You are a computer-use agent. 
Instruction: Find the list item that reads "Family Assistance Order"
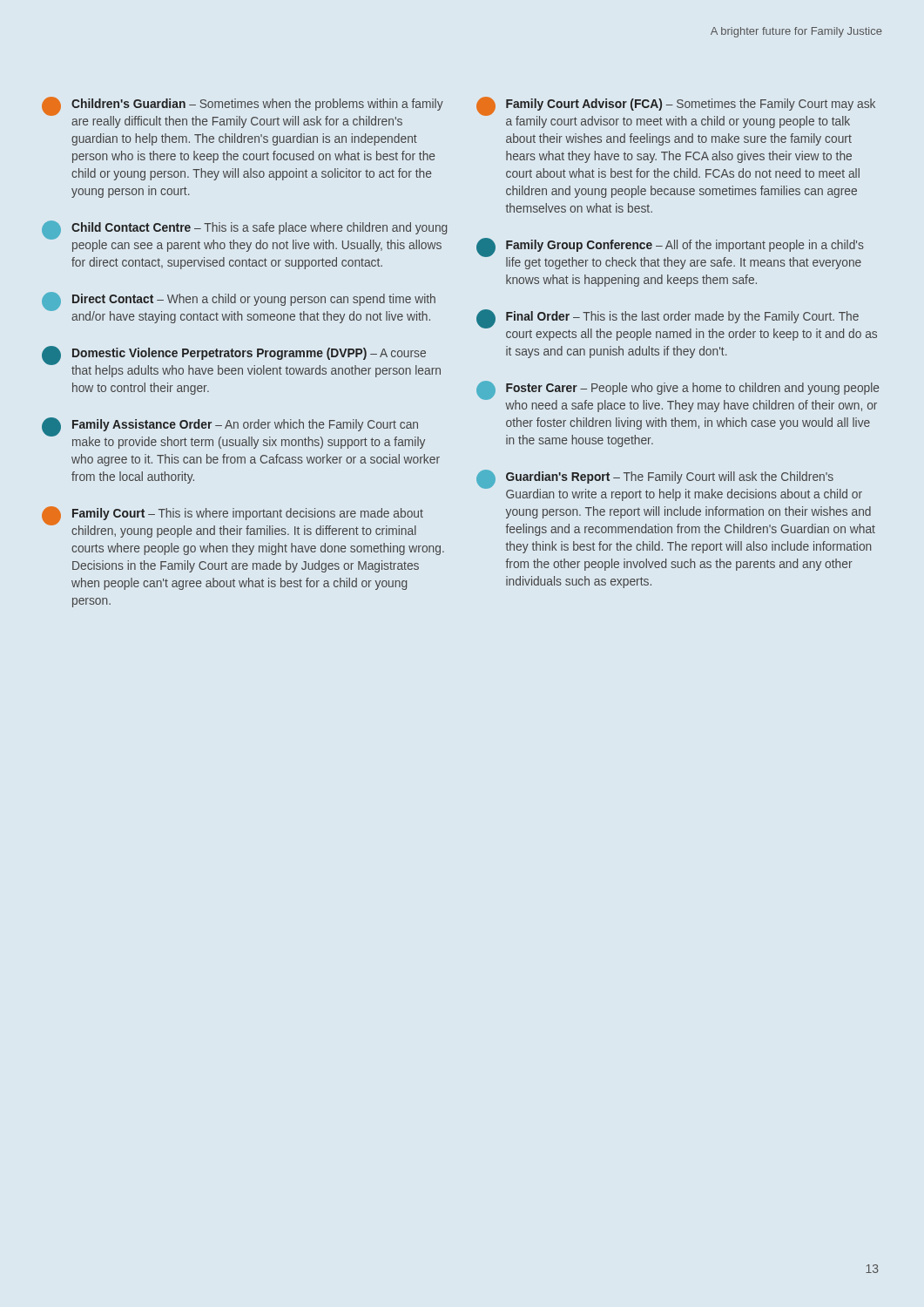click(245, 451)
